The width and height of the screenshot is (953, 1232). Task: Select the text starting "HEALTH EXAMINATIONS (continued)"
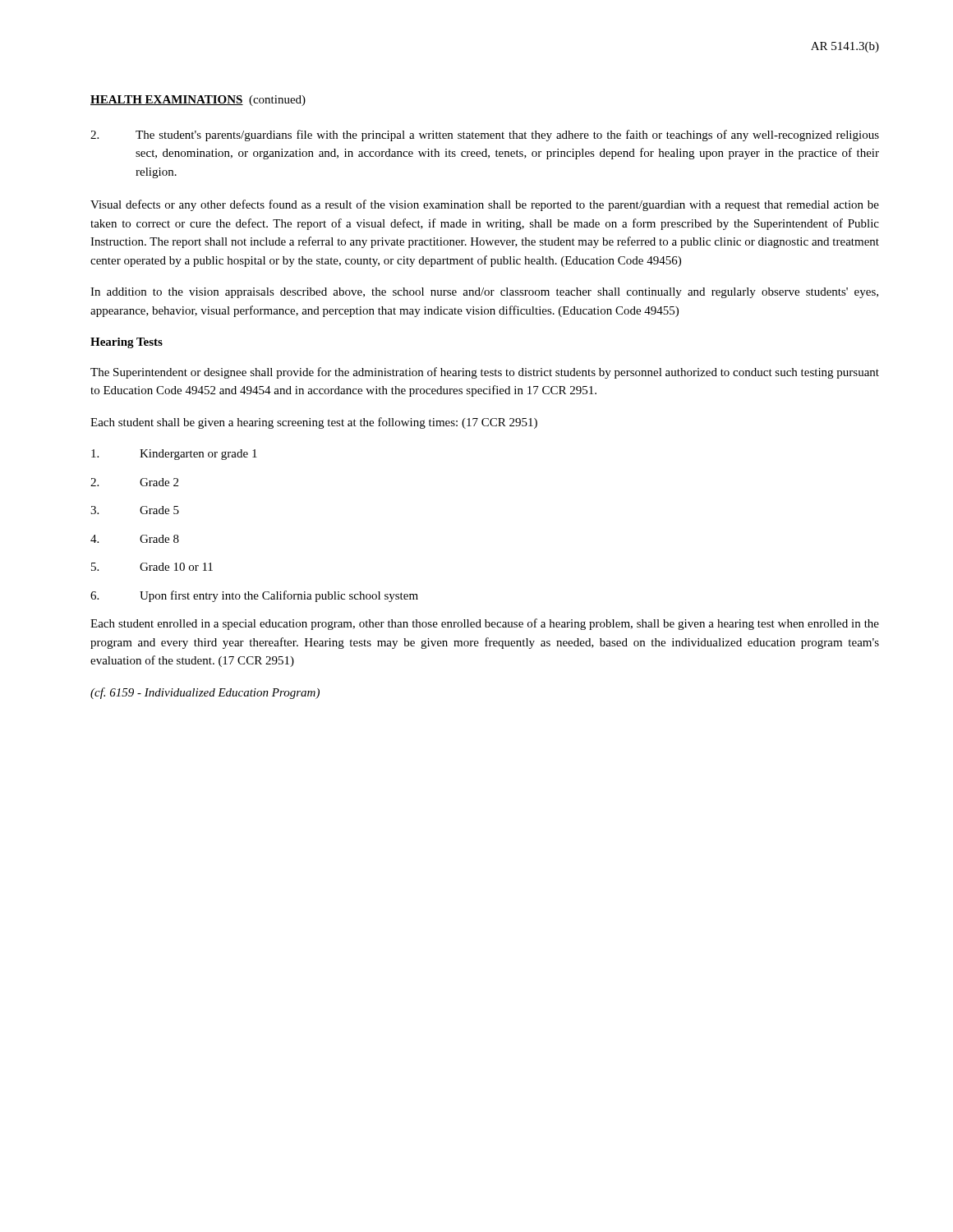point(198,99)
